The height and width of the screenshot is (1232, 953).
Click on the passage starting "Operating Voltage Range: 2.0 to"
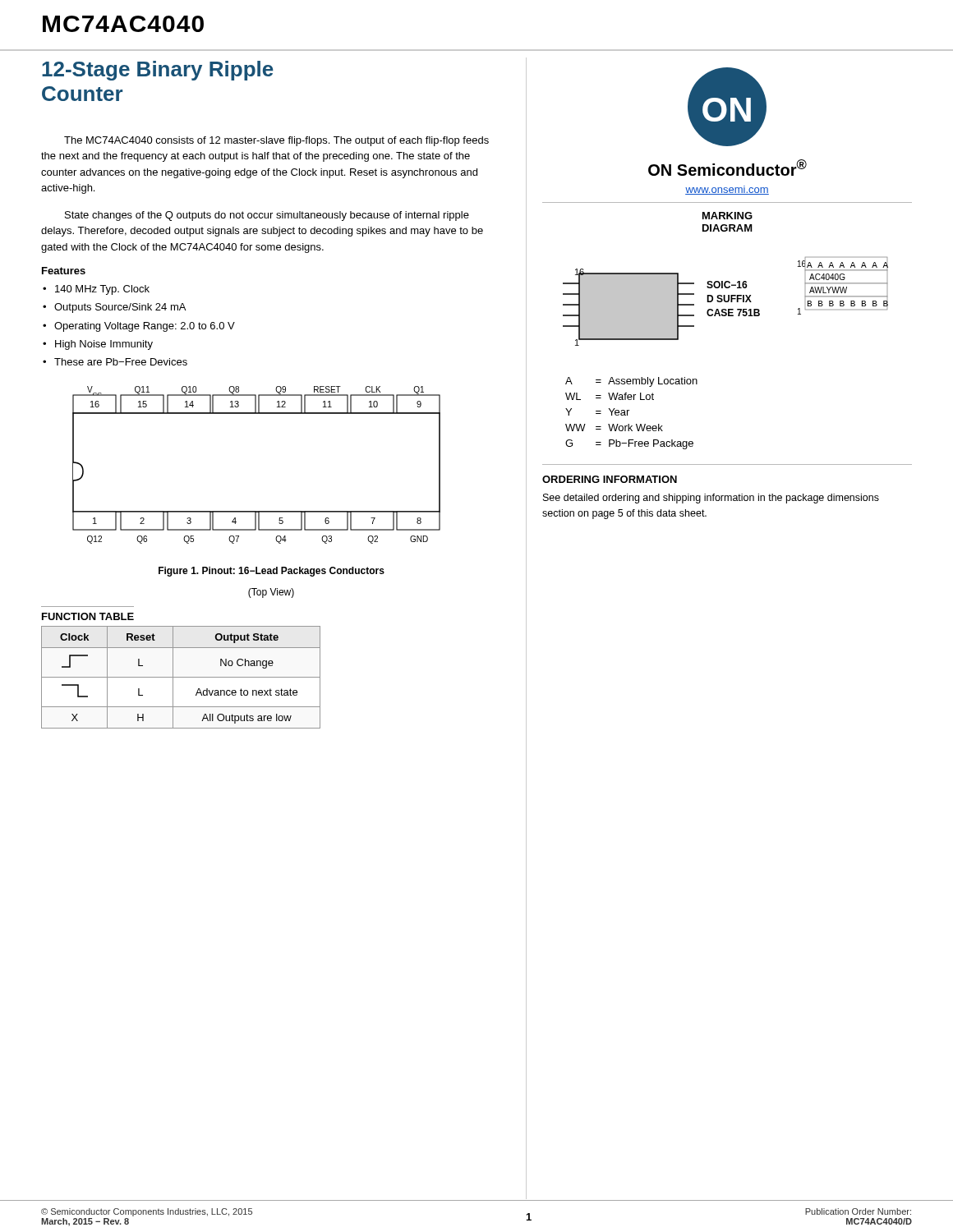[x=144, y=325]
